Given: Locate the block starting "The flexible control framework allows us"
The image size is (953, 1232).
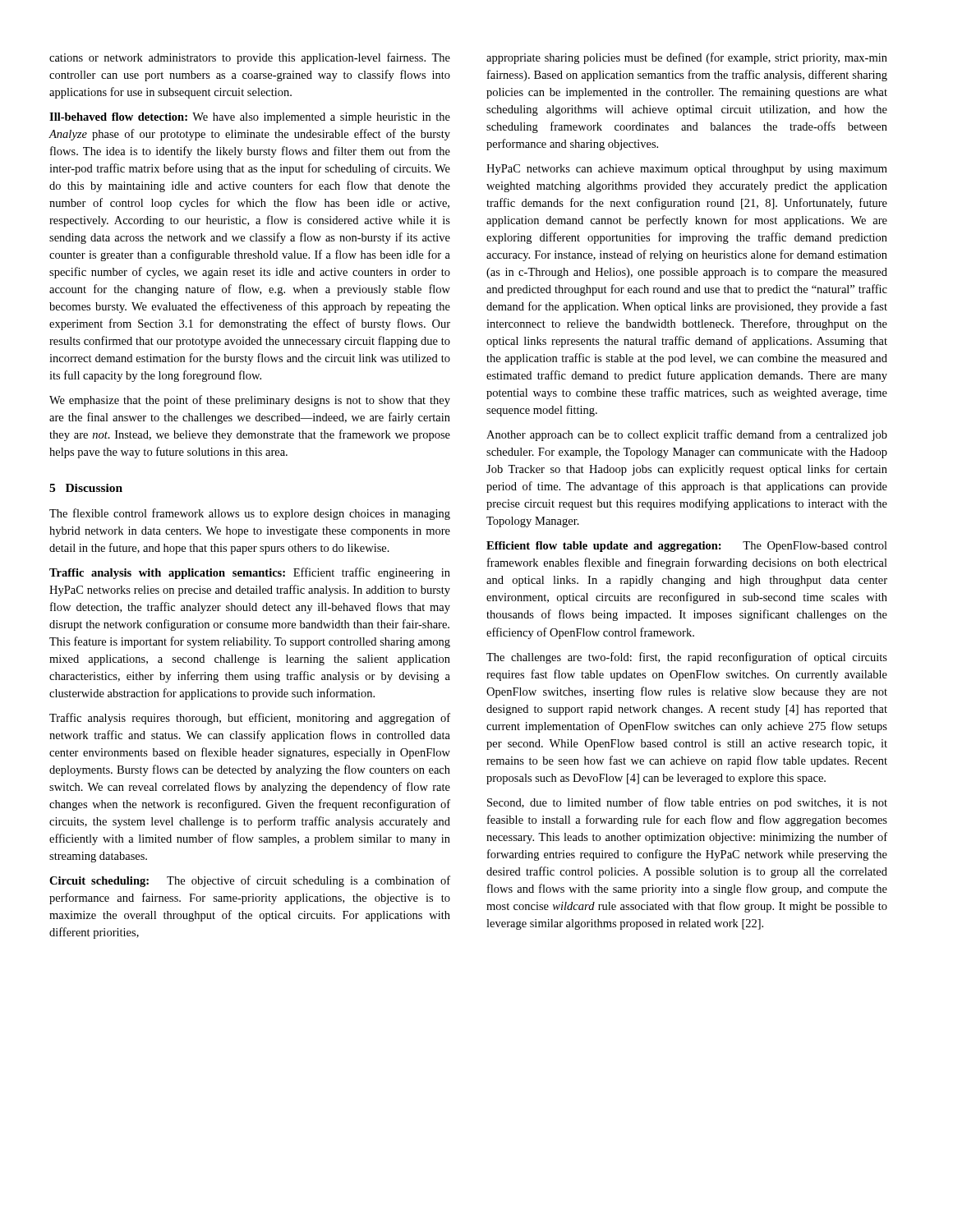Looking at the screenshot, I should pos(250,531).
